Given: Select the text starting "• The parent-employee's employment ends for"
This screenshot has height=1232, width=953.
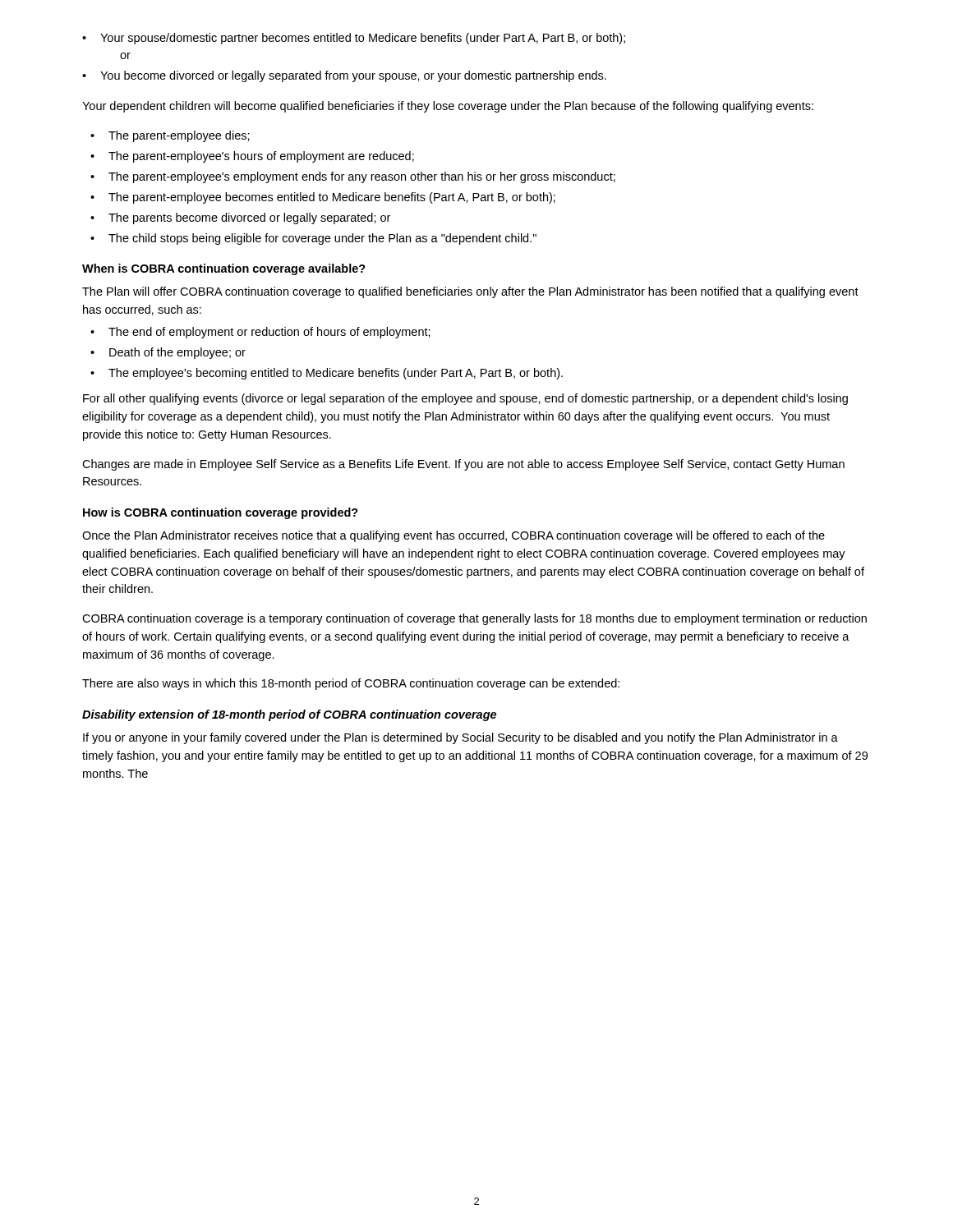Looking at the screenshot, I should [x=481, y=177].
